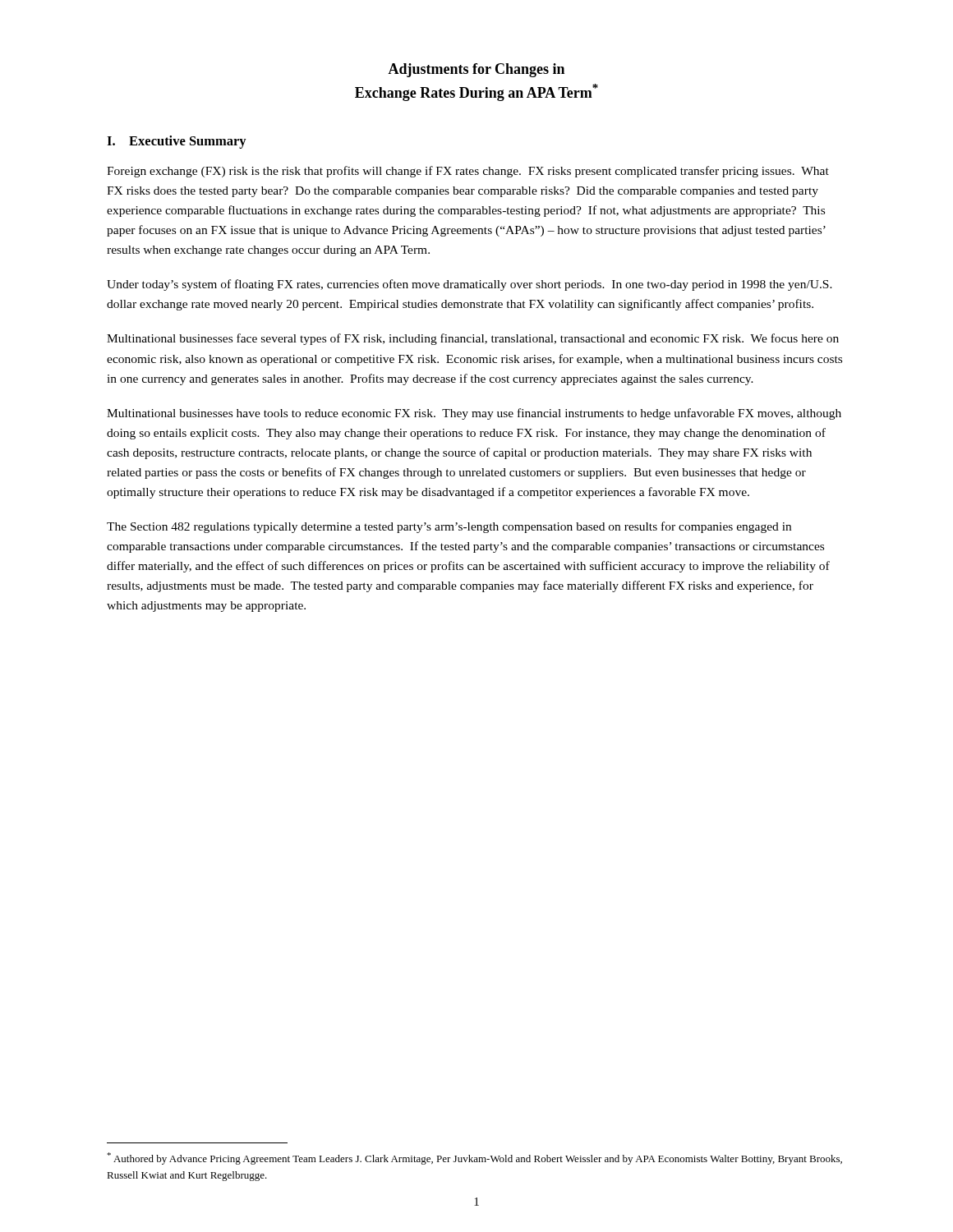Click on the text block starting "Foreign exchange (FX) risk is the risk"
Image resolution: width=953 pixels, height=1232 pixels.
tap(468, 210)
